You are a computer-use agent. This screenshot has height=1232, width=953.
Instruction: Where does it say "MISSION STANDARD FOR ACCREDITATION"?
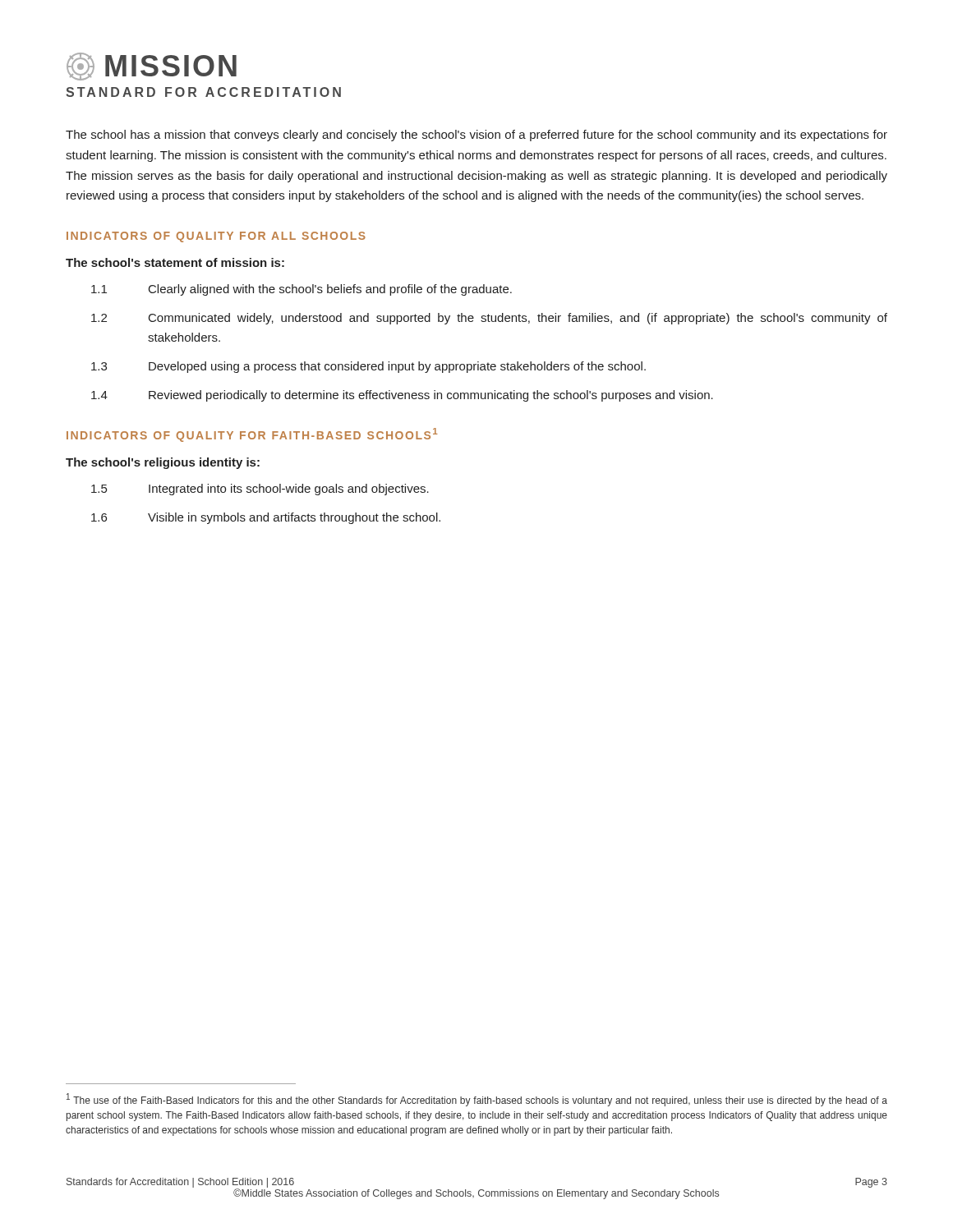point(152,67)
